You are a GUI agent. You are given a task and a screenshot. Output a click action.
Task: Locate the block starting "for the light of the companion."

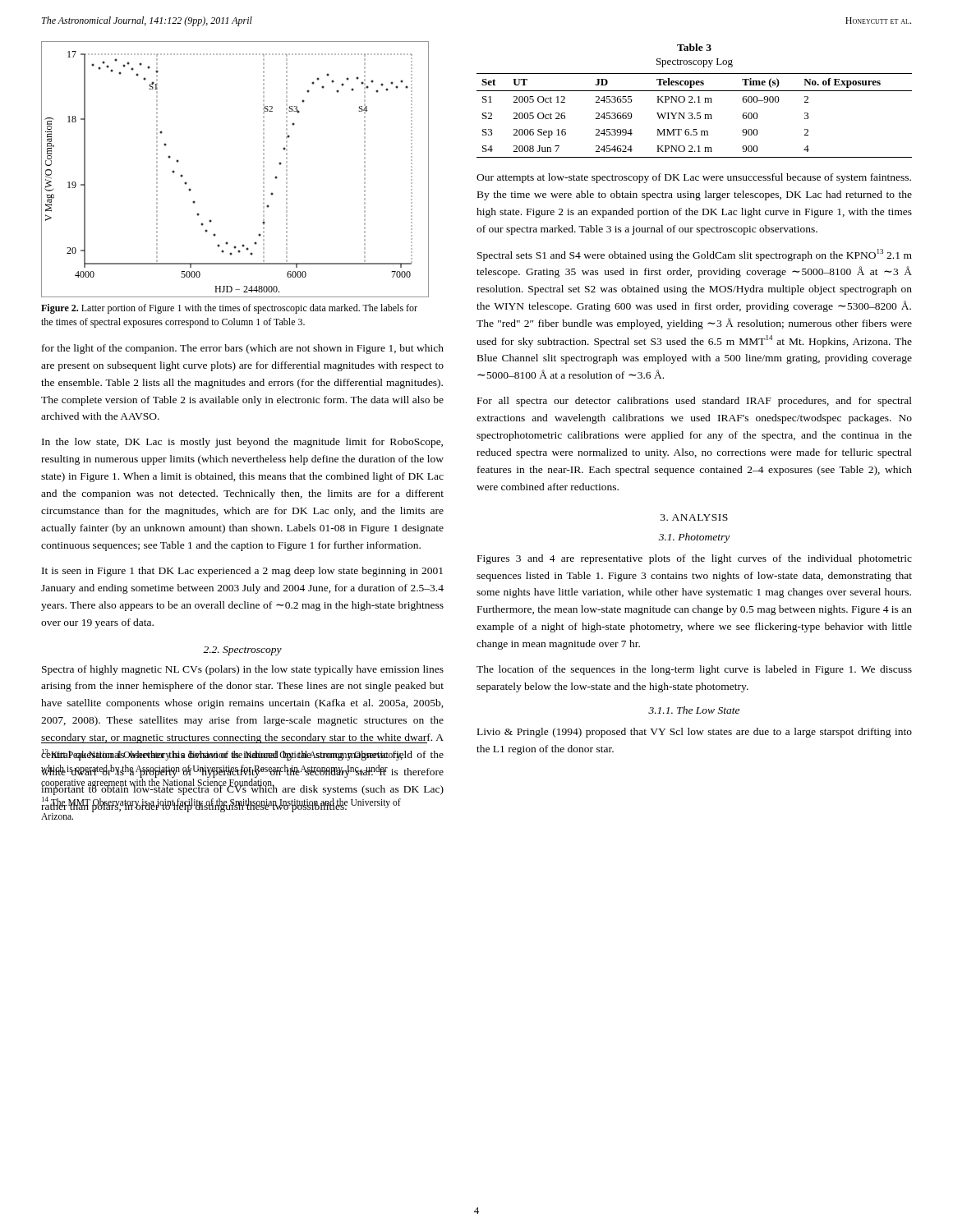[x=242, y=382]
